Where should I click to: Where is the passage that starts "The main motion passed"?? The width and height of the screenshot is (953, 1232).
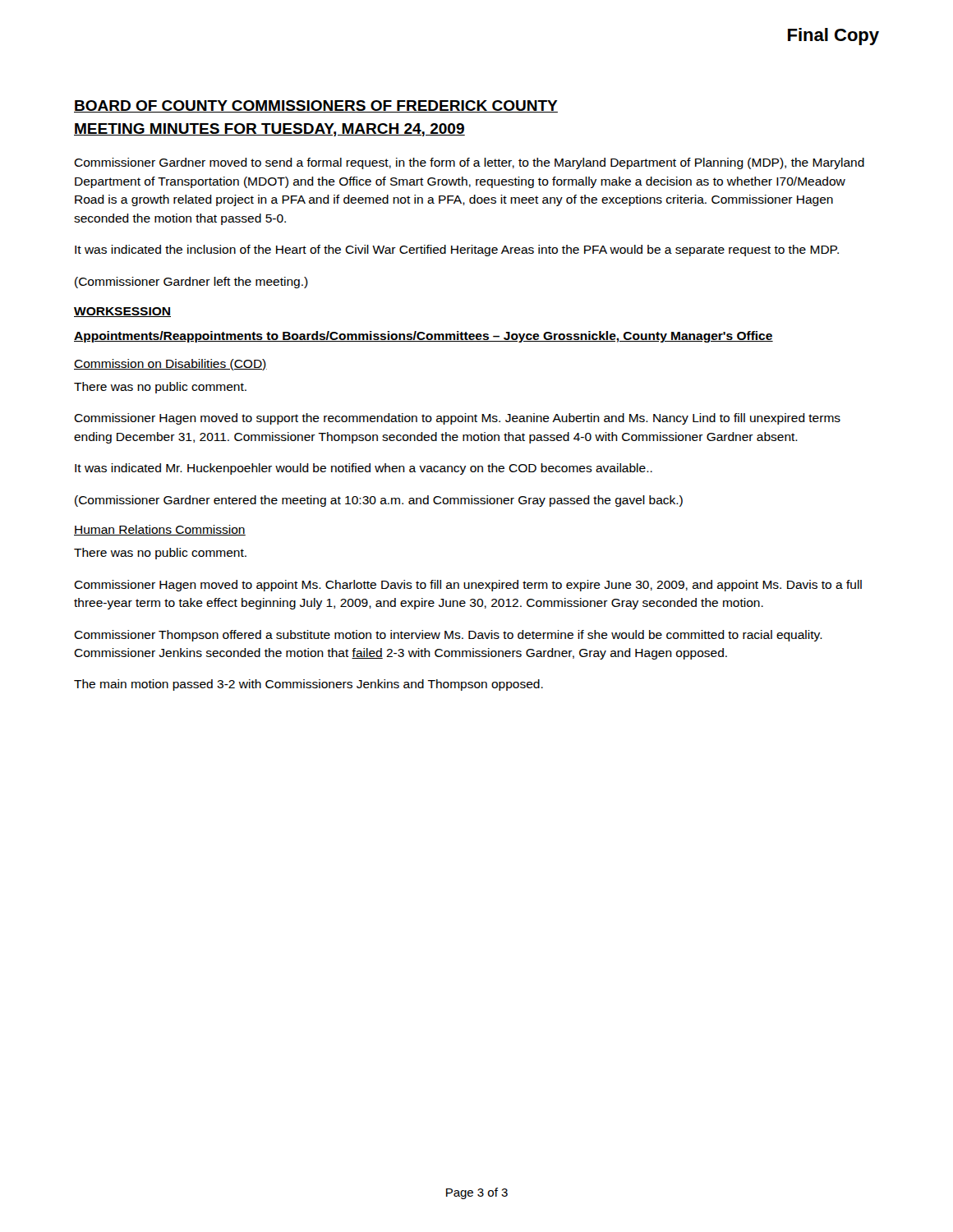coord(309,684)
